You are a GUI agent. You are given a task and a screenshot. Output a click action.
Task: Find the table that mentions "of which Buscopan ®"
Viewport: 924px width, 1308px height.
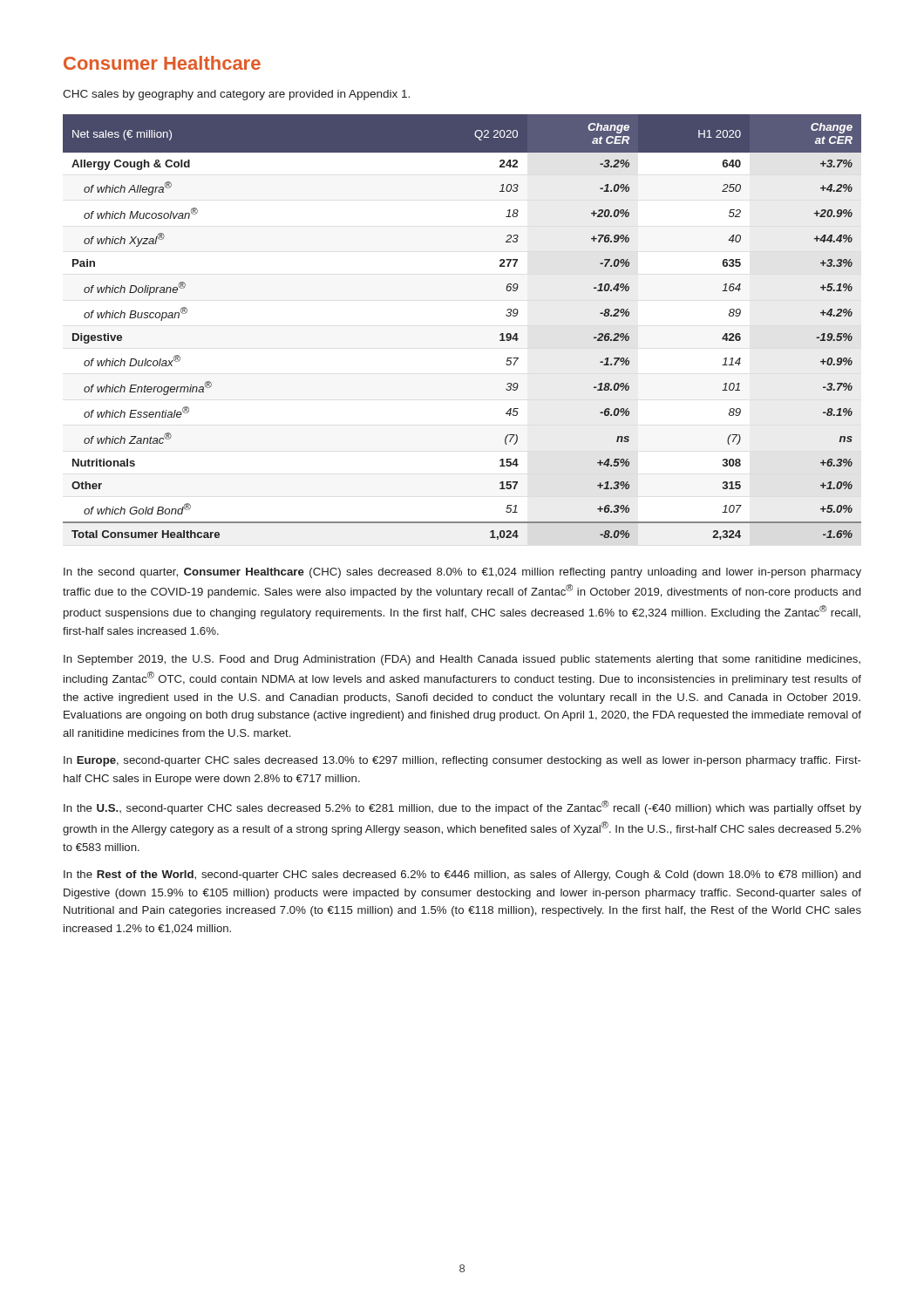(462, 330)
